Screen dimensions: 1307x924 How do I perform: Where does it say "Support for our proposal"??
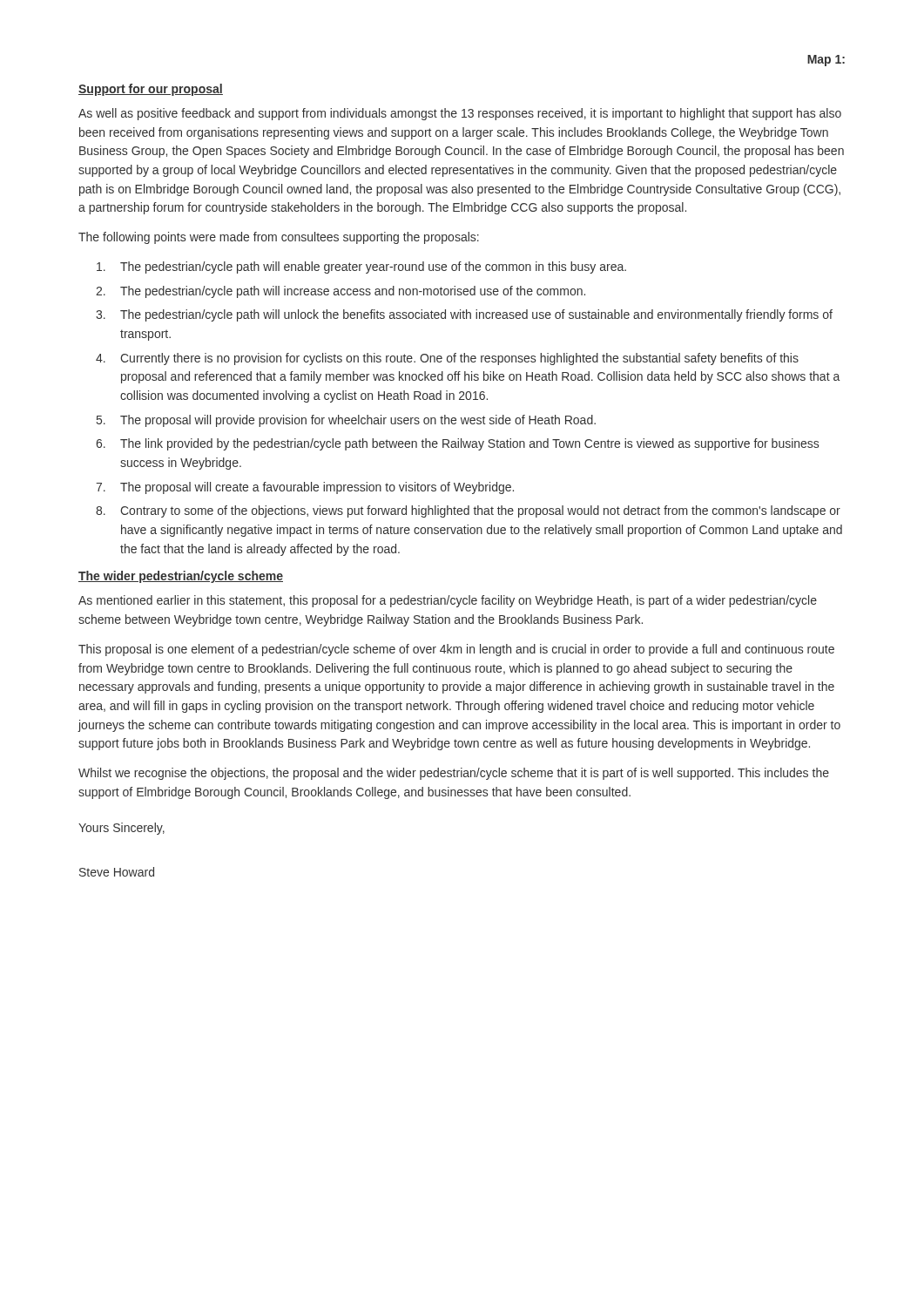tap(151, 89)
